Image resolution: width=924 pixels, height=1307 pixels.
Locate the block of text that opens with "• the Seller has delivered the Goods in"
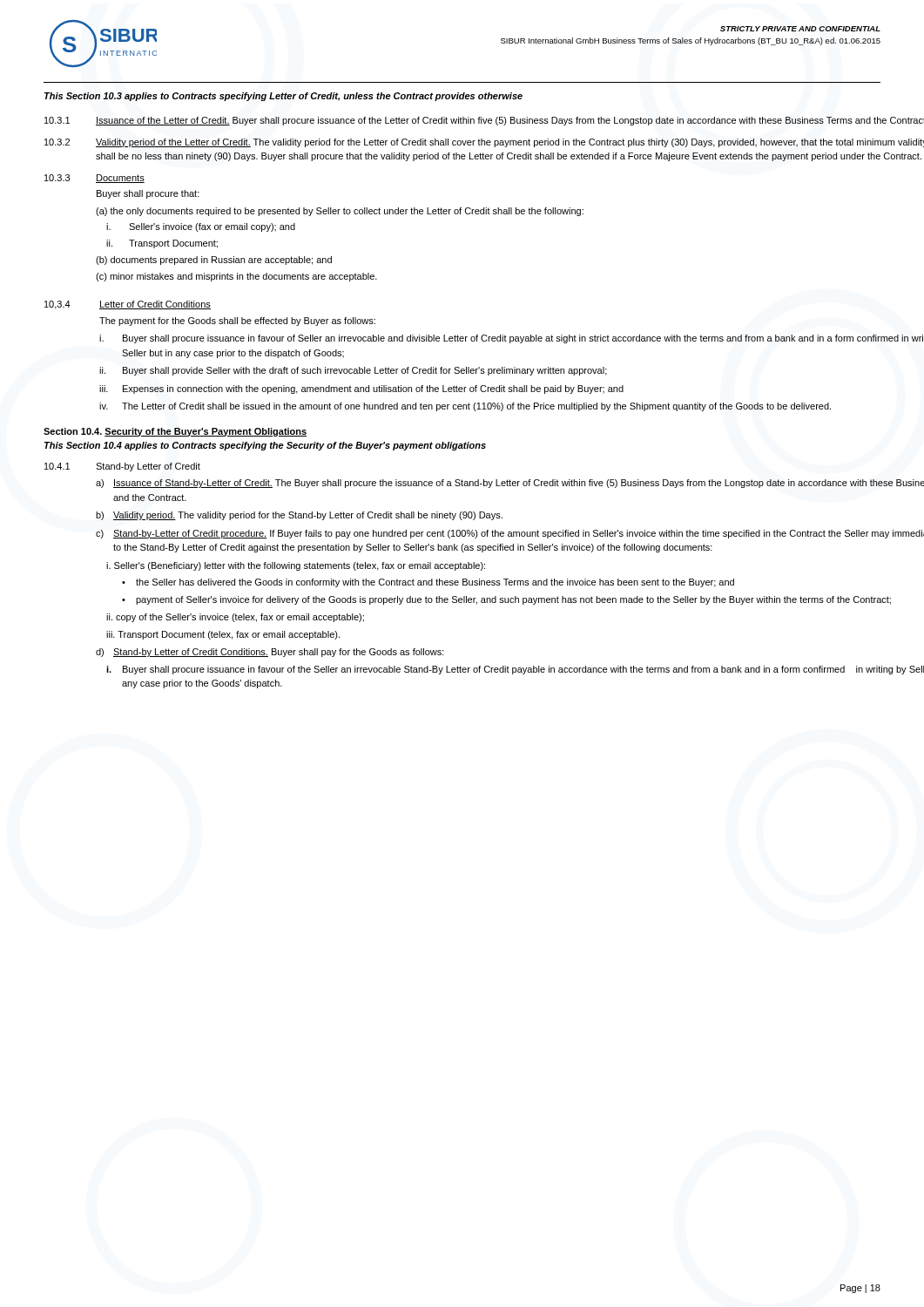(x=428, y=582)
